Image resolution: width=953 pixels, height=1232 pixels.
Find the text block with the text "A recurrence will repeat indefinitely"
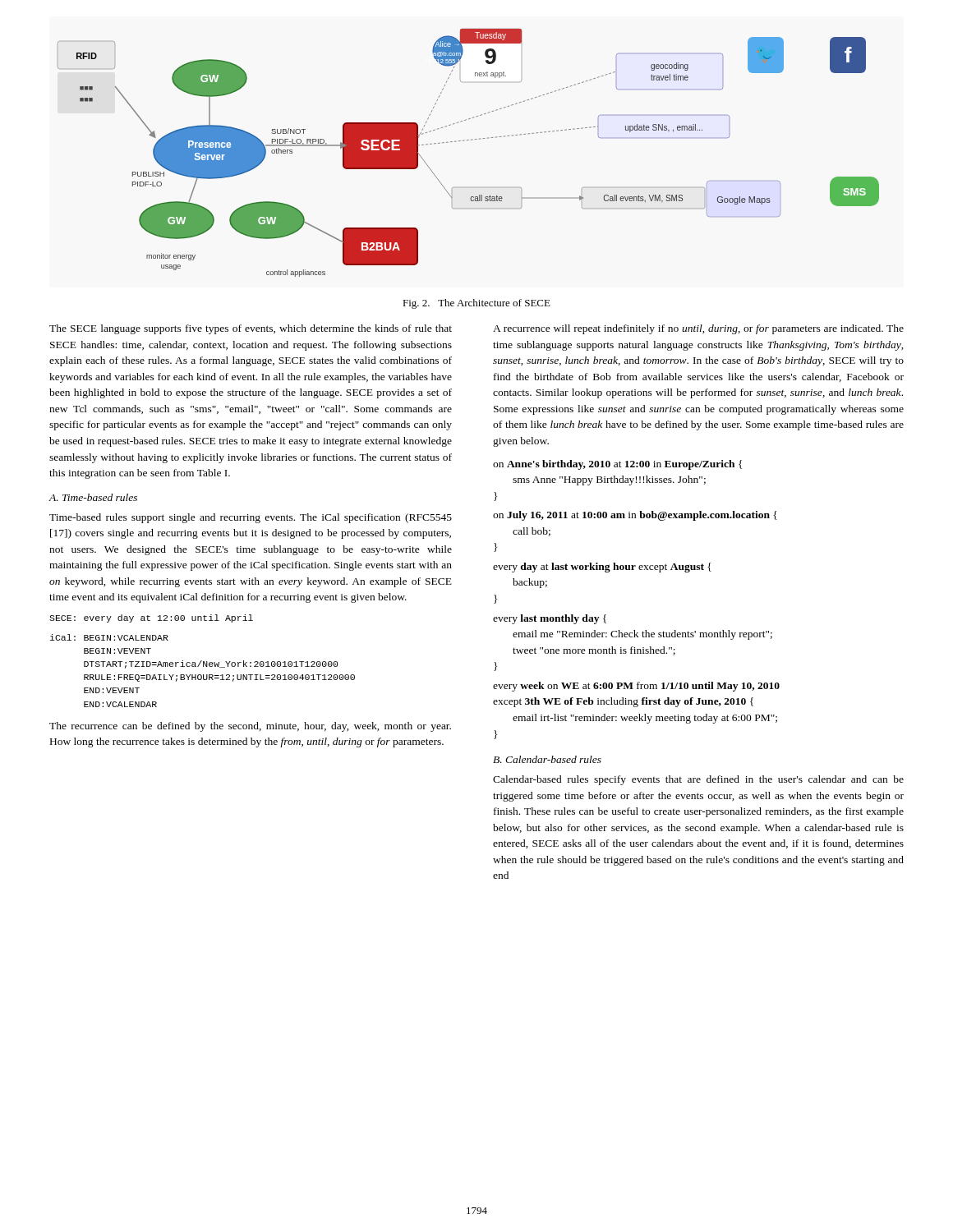coord(698,385)
